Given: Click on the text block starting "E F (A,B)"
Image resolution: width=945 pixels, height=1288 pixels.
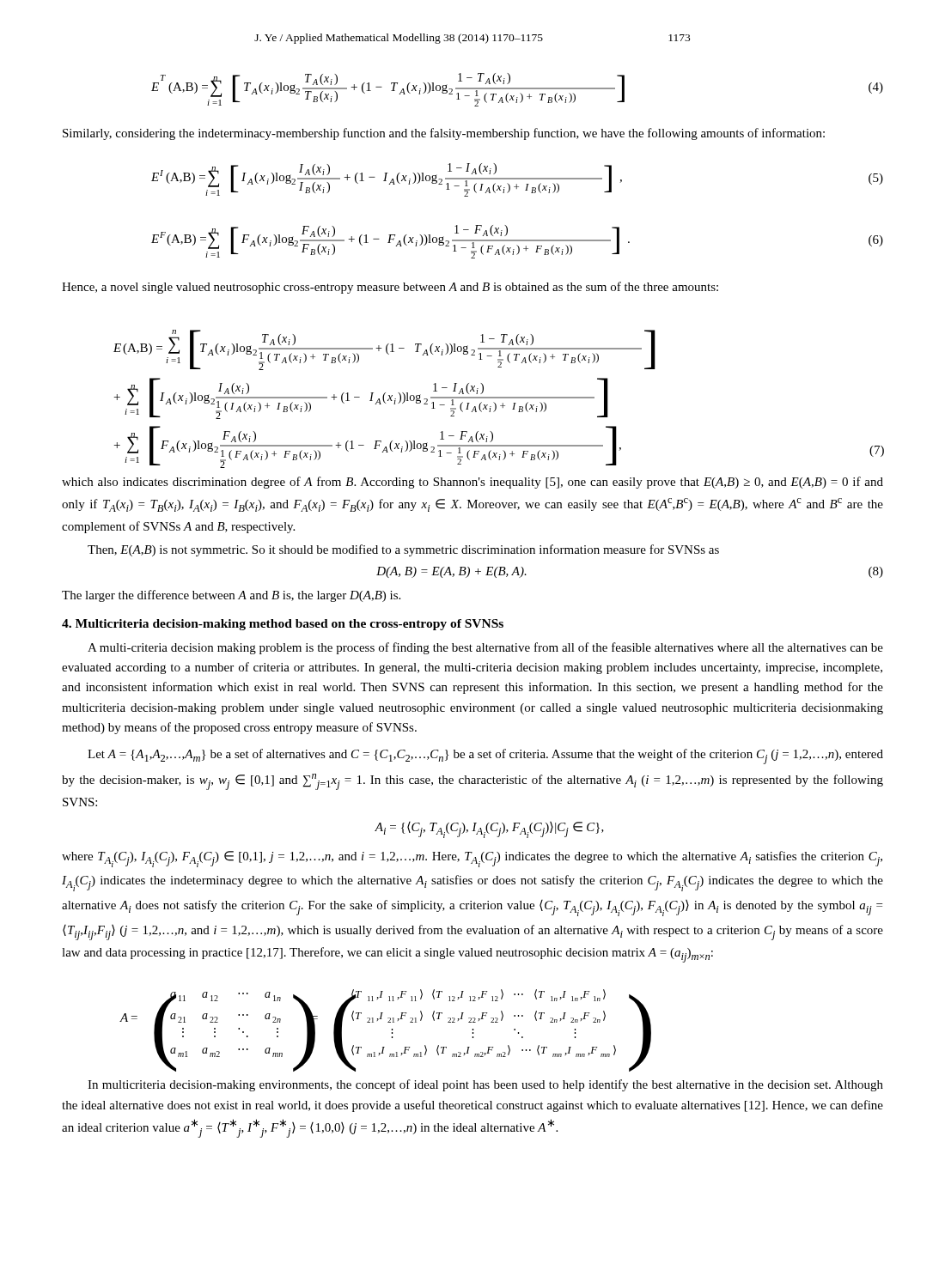Looking at the screenshot, I should 472,240.
